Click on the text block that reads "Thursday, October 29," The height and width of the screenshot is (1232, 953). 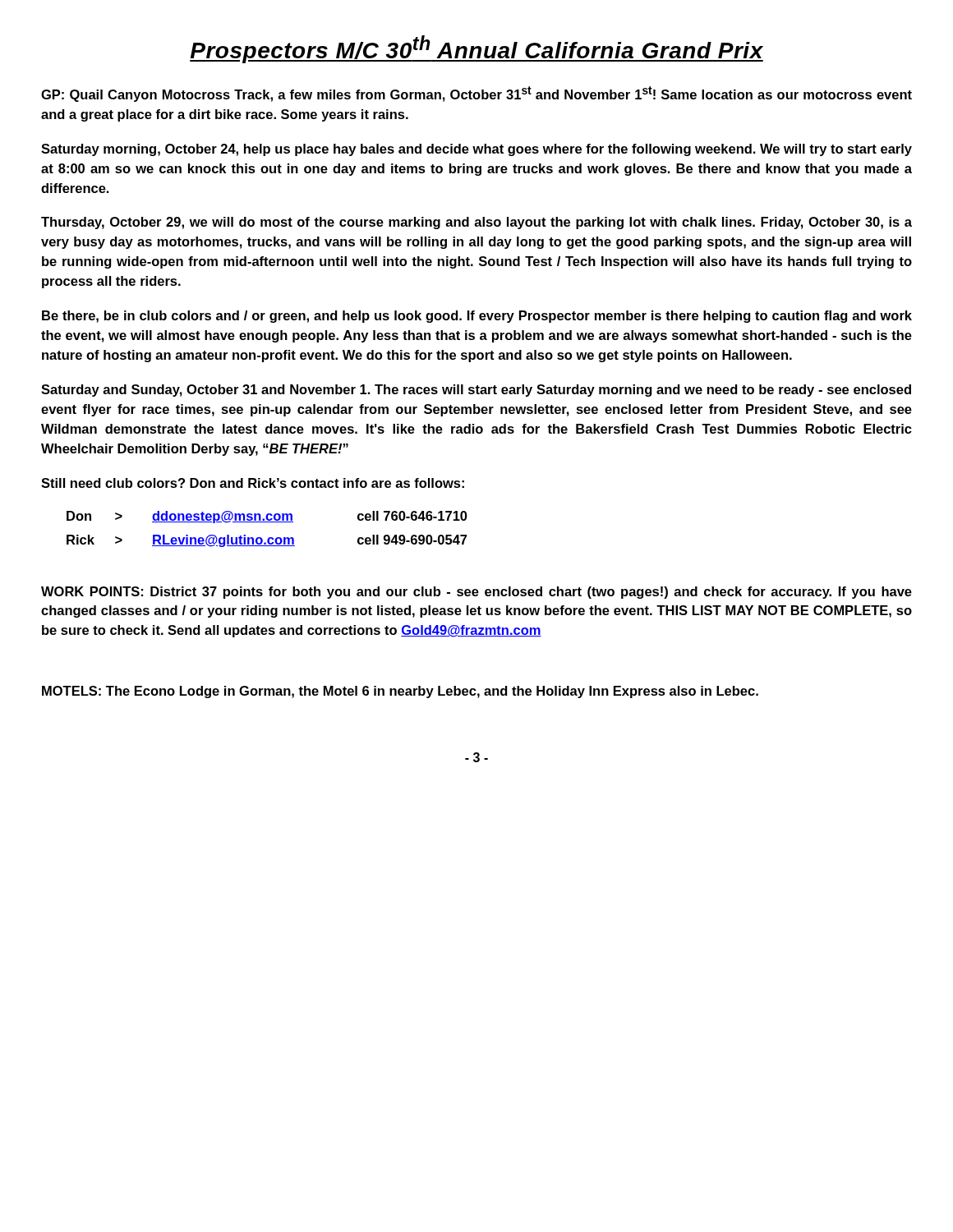click(476, 252)
